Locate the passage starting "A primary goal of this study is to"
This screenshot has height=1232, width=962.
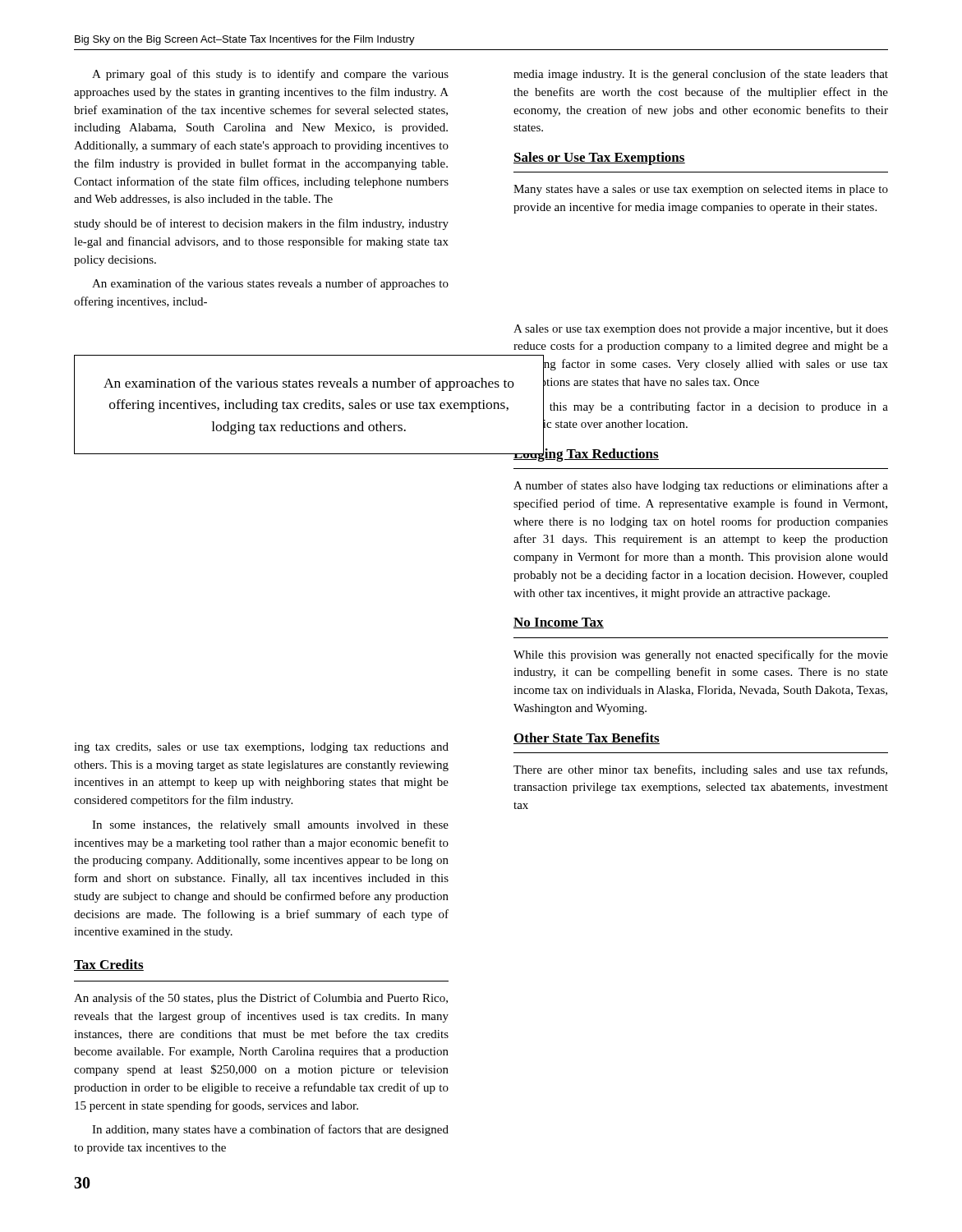pos(261,188)
